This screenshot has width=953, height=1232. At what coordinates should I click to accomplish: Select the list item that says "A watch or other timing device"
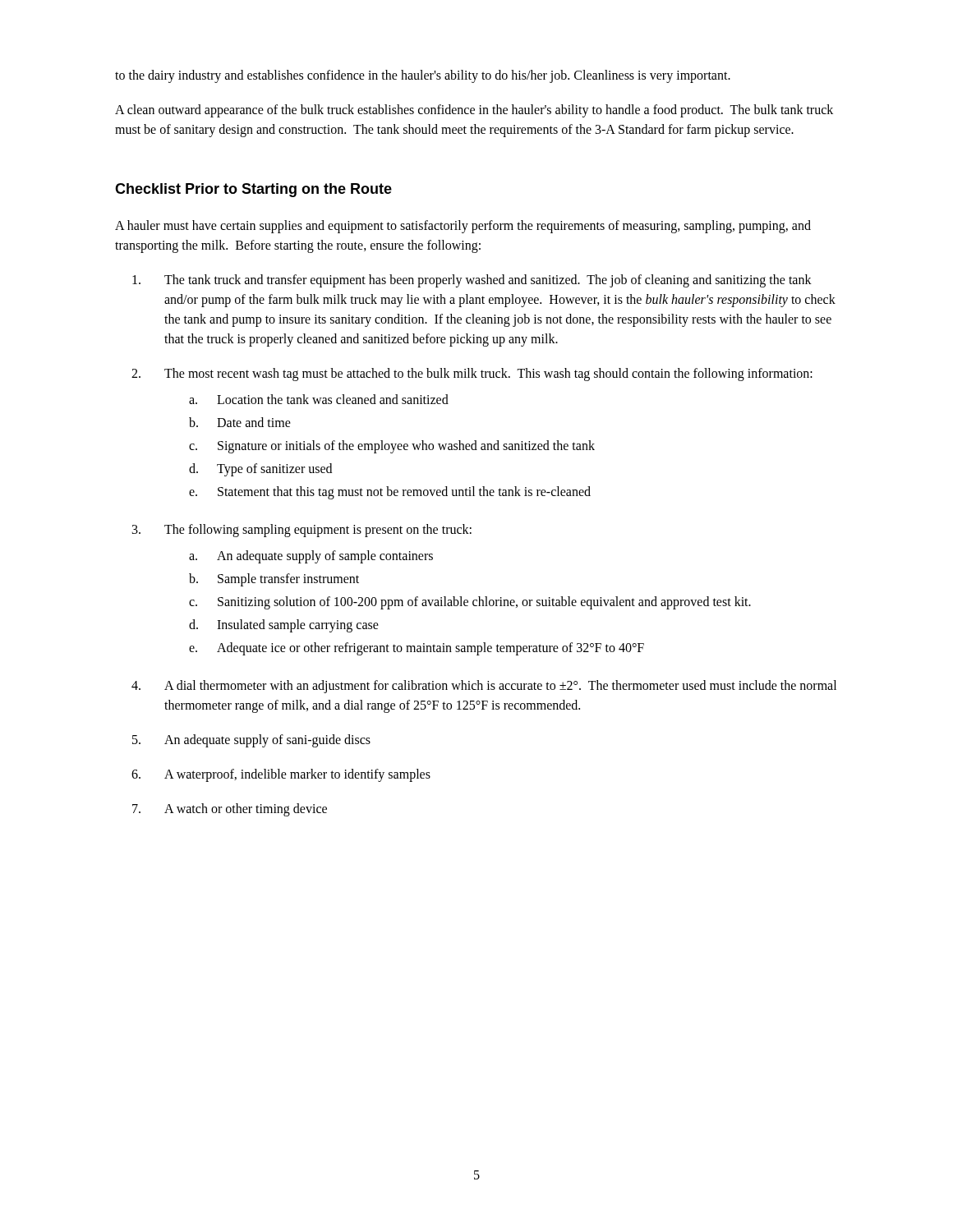point(246,810)
